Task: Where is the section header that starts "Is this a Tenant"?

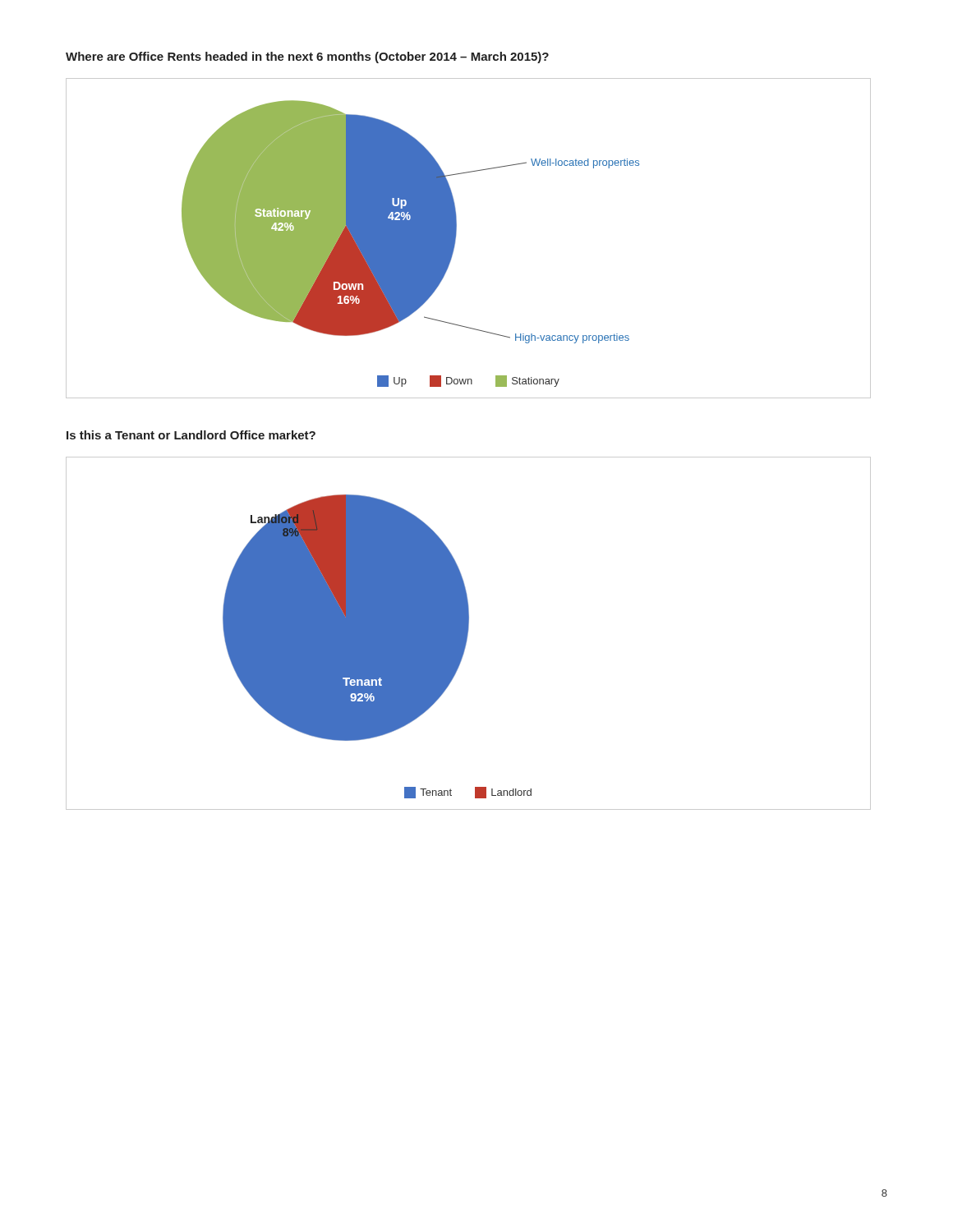Action: 191,435
